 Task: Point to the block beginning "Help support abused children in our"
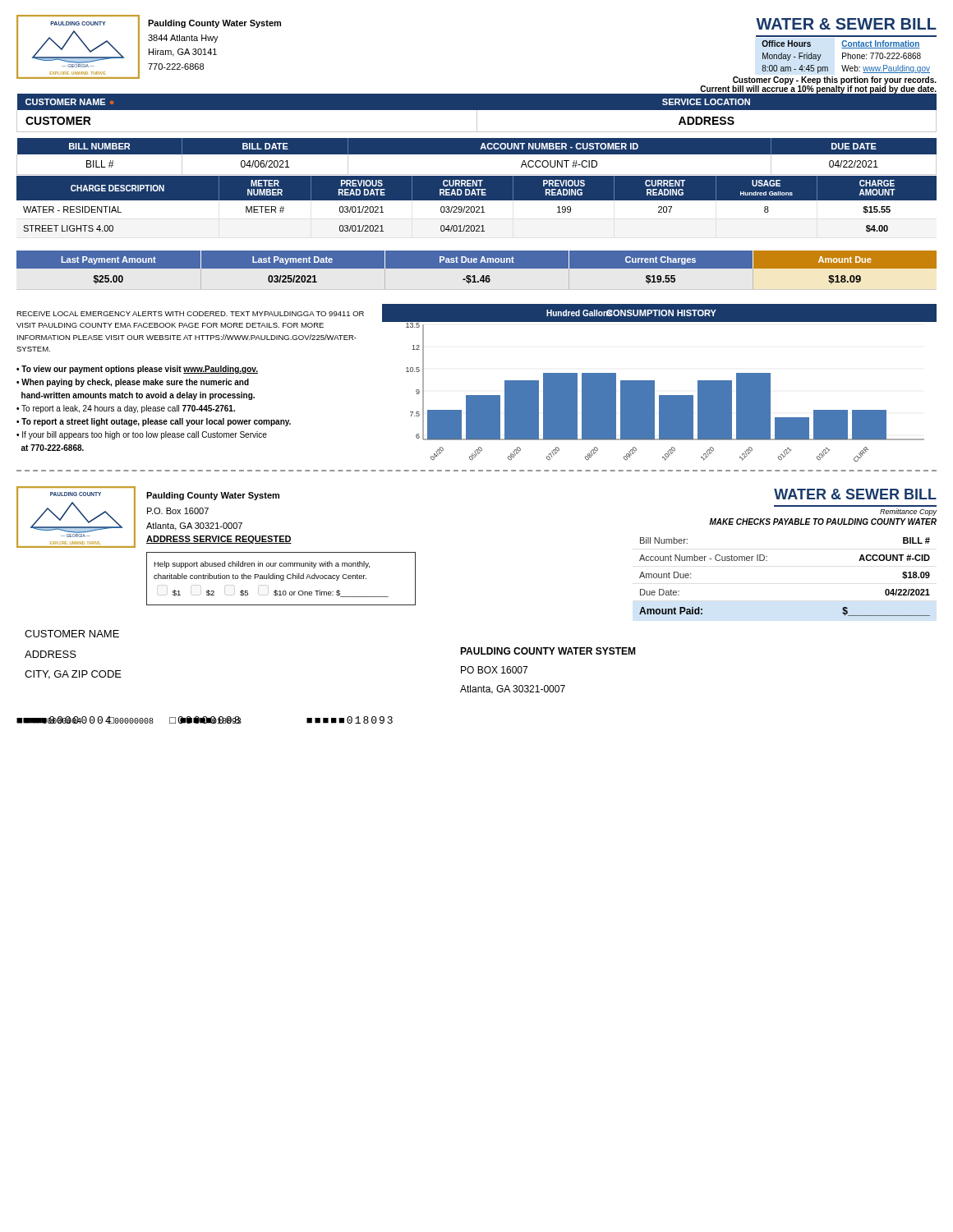coord(271,578)
